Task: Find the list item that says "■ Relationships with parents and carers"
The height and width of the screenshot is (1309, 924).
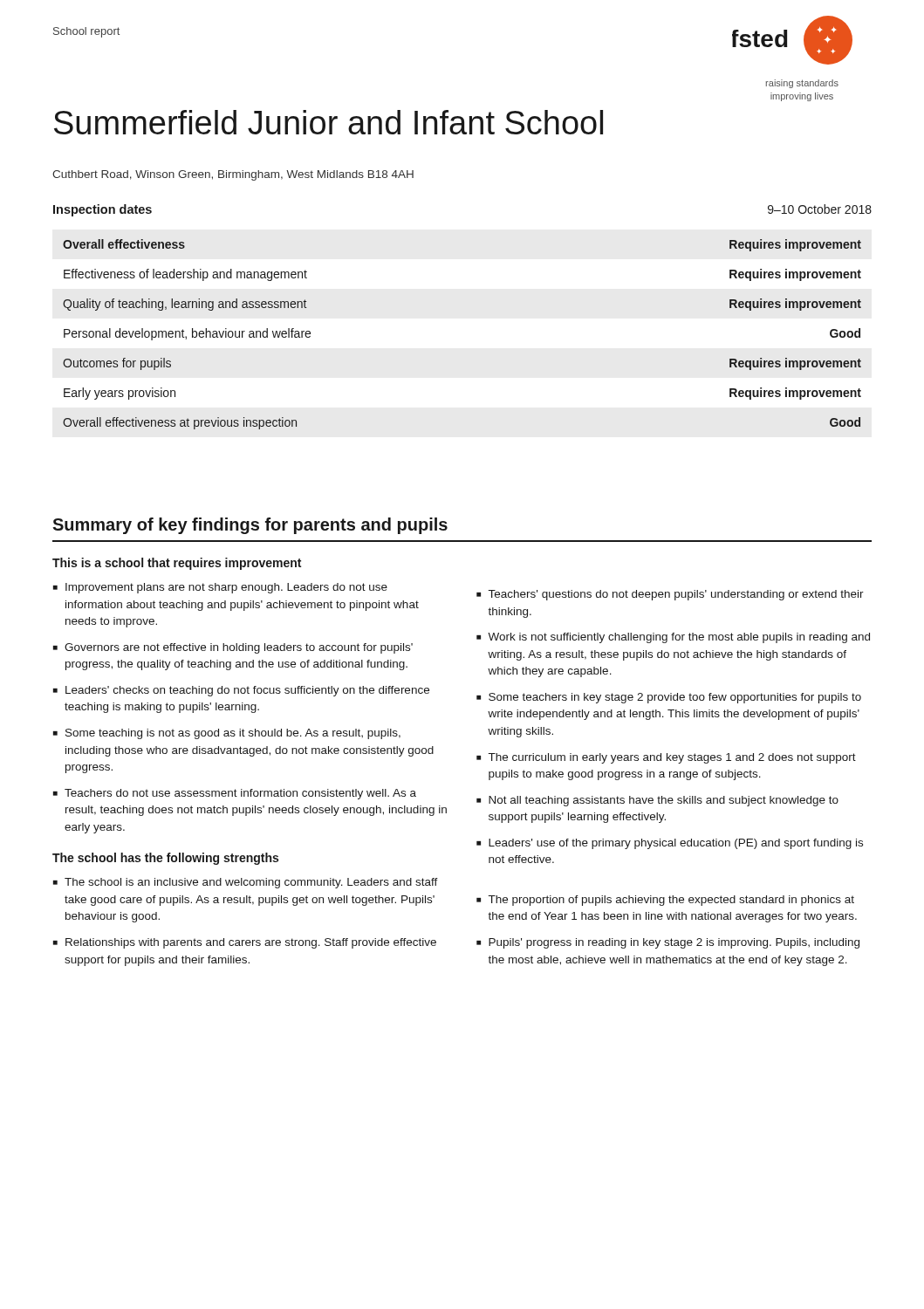Action: tap(250, 951)
